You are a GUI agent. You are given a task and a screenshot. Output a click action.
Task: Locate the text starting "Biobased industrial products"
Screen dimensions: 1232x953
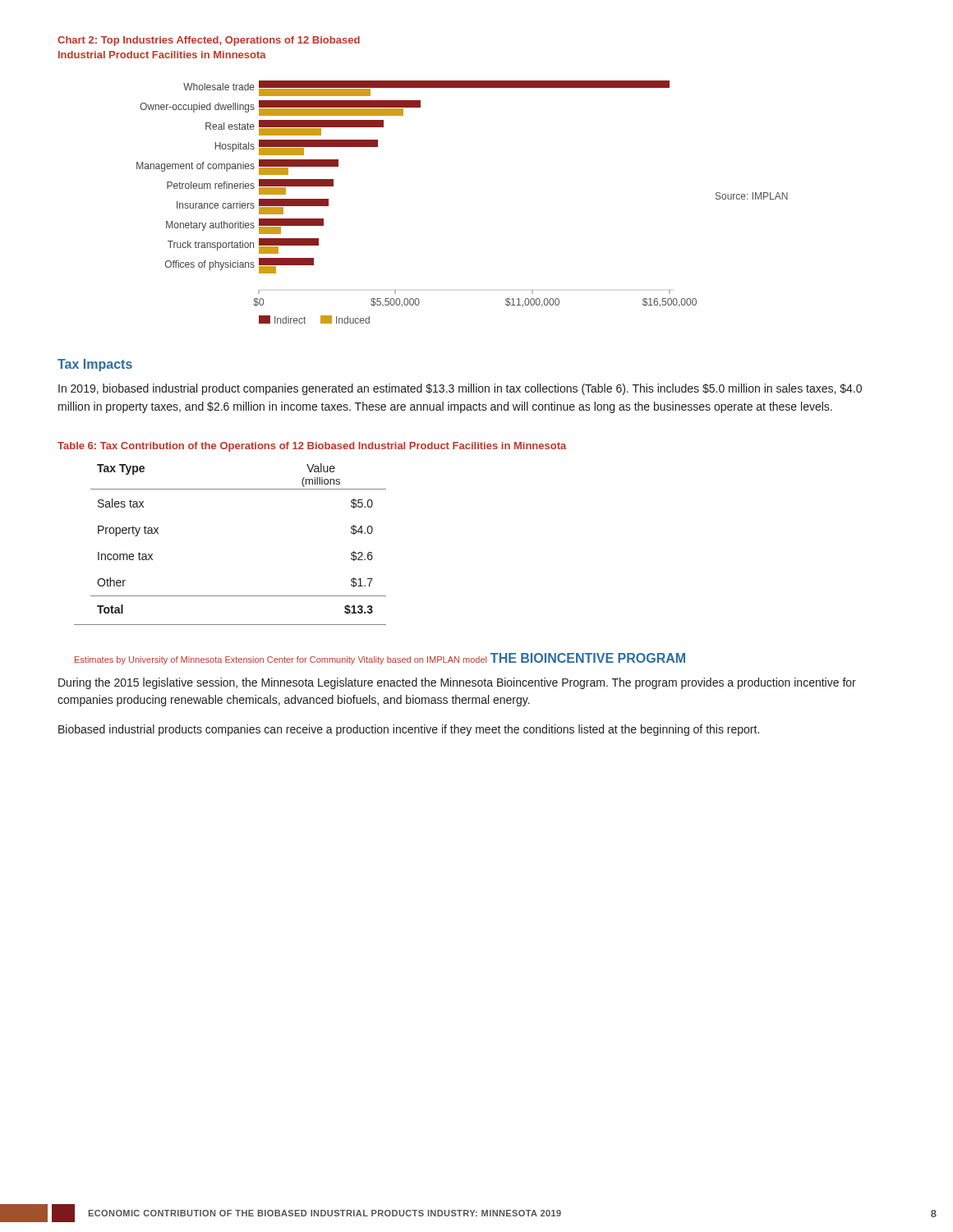(409, 729)
